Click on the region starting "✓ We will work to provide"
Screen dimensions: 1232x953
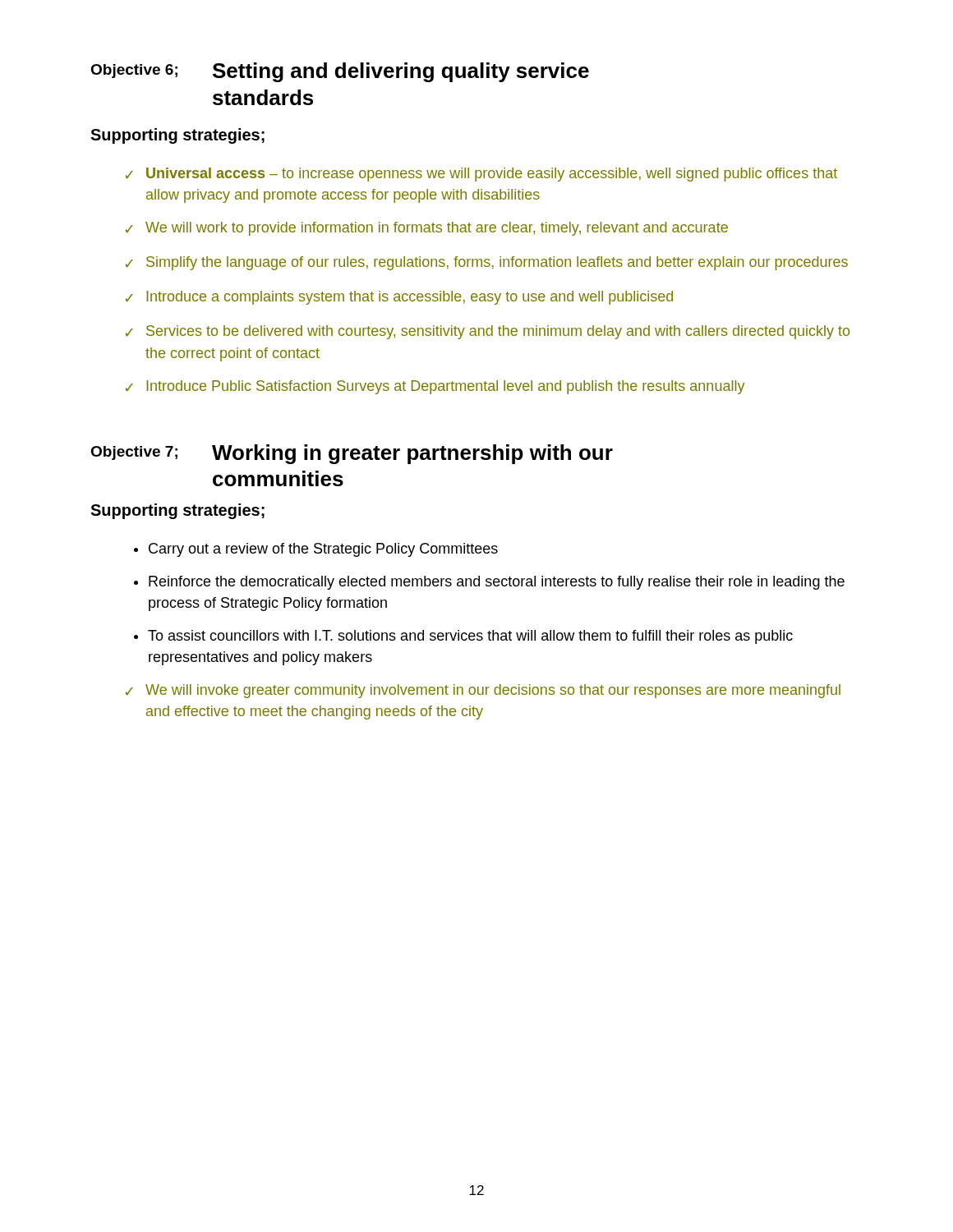pos(426,229)
